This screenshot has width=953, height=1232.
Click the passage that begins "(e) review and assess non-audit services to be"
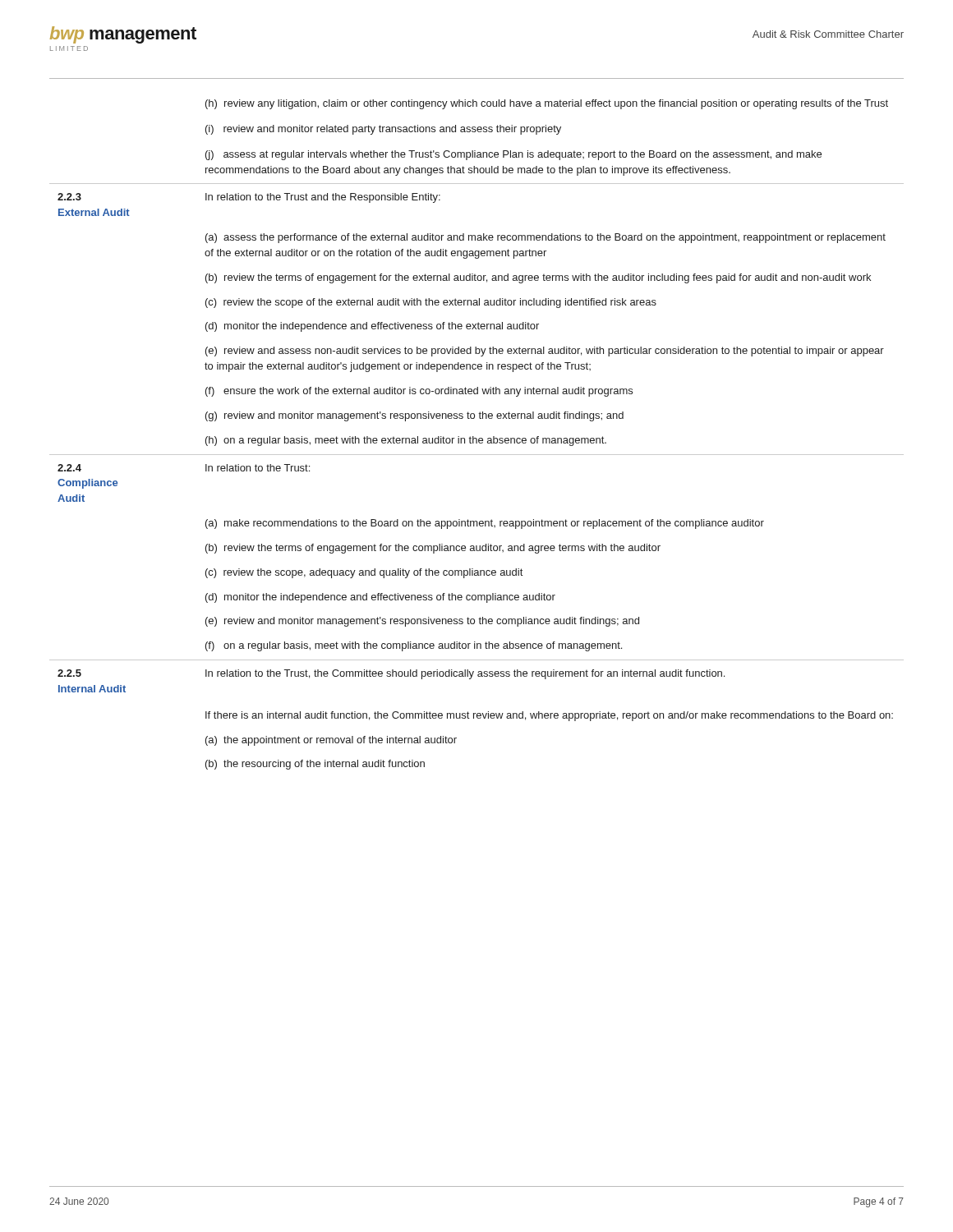(476, 360)
